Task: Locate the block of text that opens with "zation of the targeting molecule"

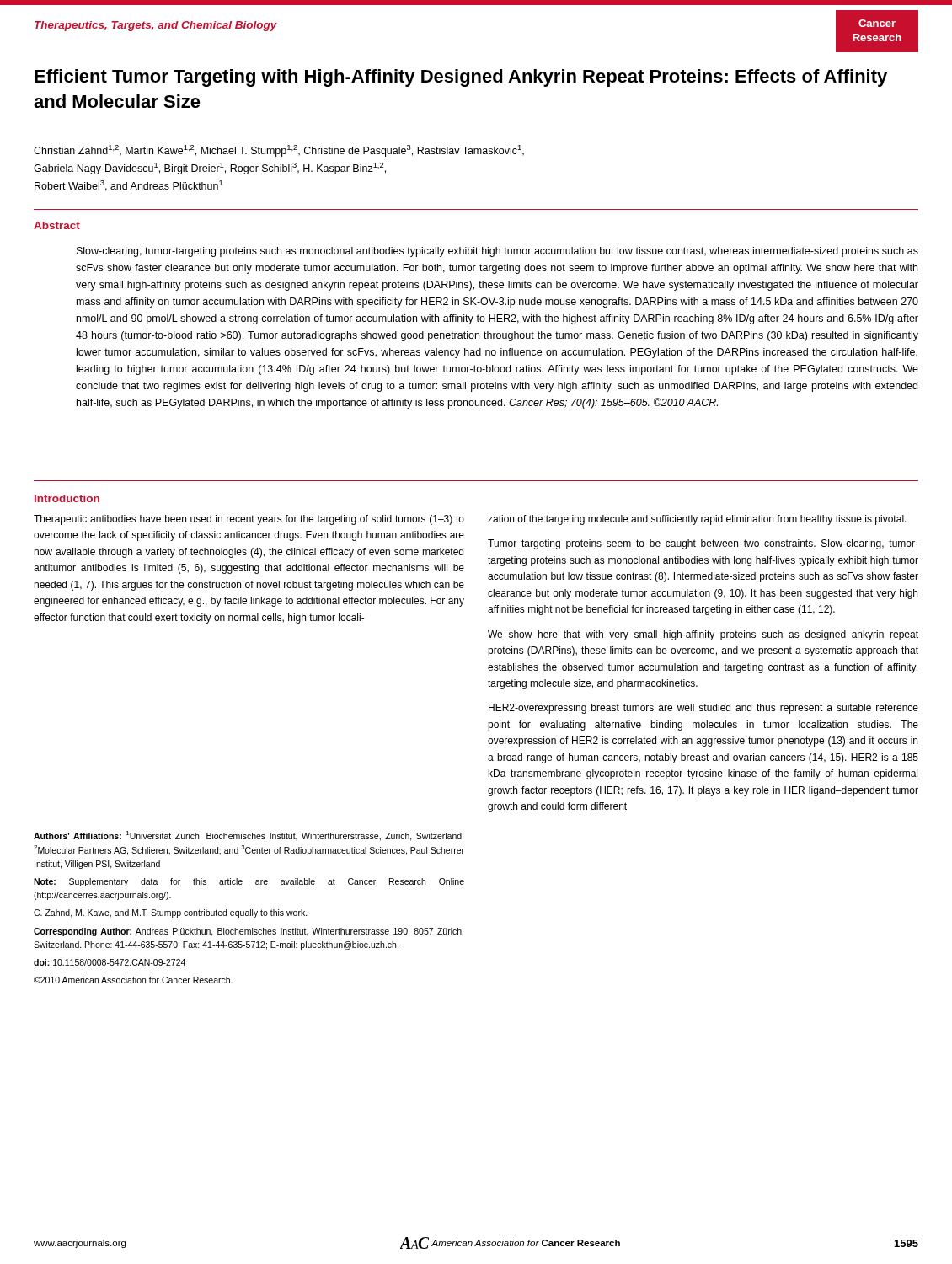Action: tap(703, 663)
